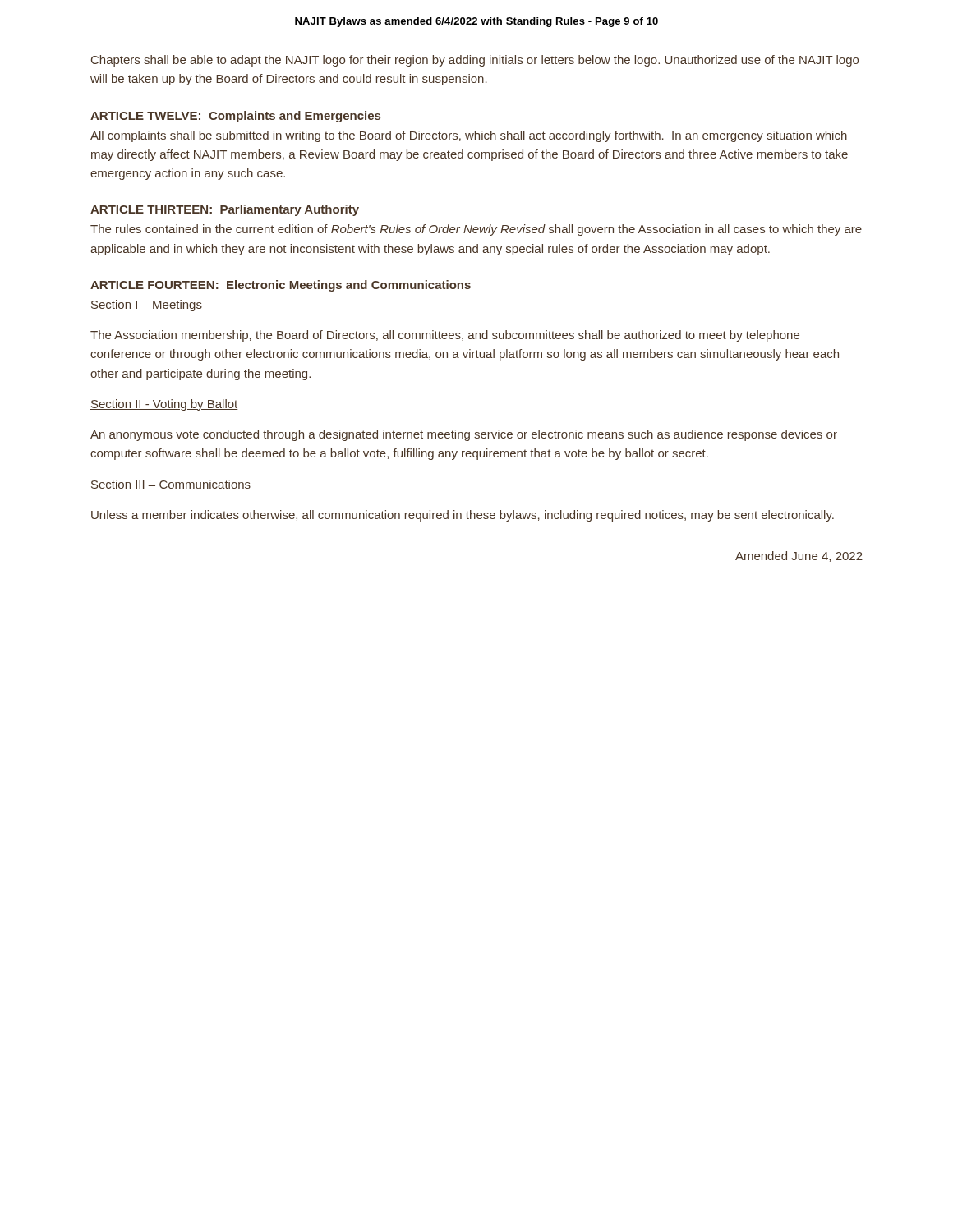The width and height of the screenshot is (953, 1232).
Task: Select the text block that says "The Association membership, the"
Action: (465, 354)
